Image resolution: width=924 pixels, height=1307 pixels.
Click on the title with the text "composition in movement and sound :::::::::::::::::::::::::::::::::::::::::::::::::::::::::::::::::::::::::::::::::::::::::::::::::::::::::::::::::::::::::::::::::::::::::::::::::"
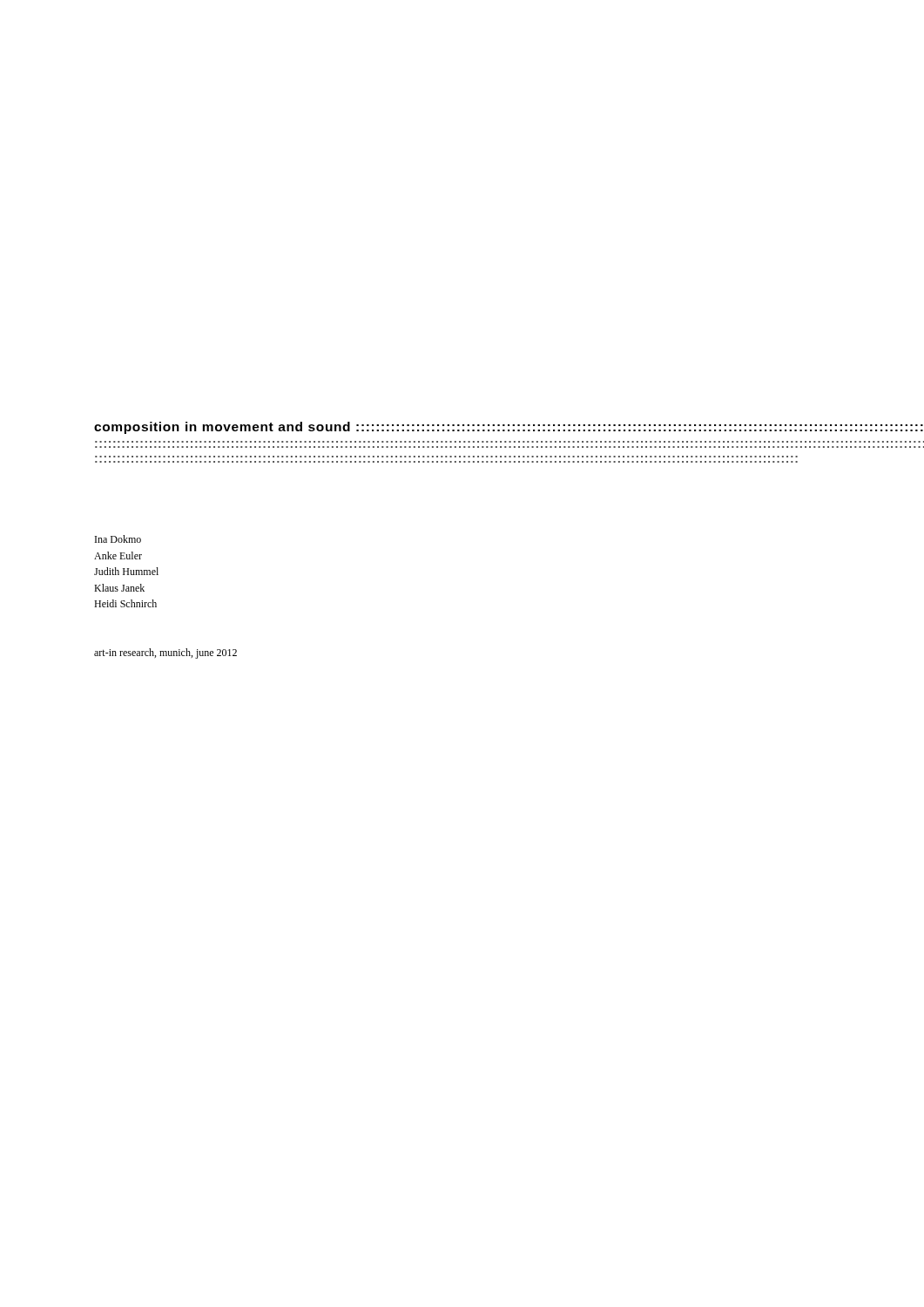(492, 443)
